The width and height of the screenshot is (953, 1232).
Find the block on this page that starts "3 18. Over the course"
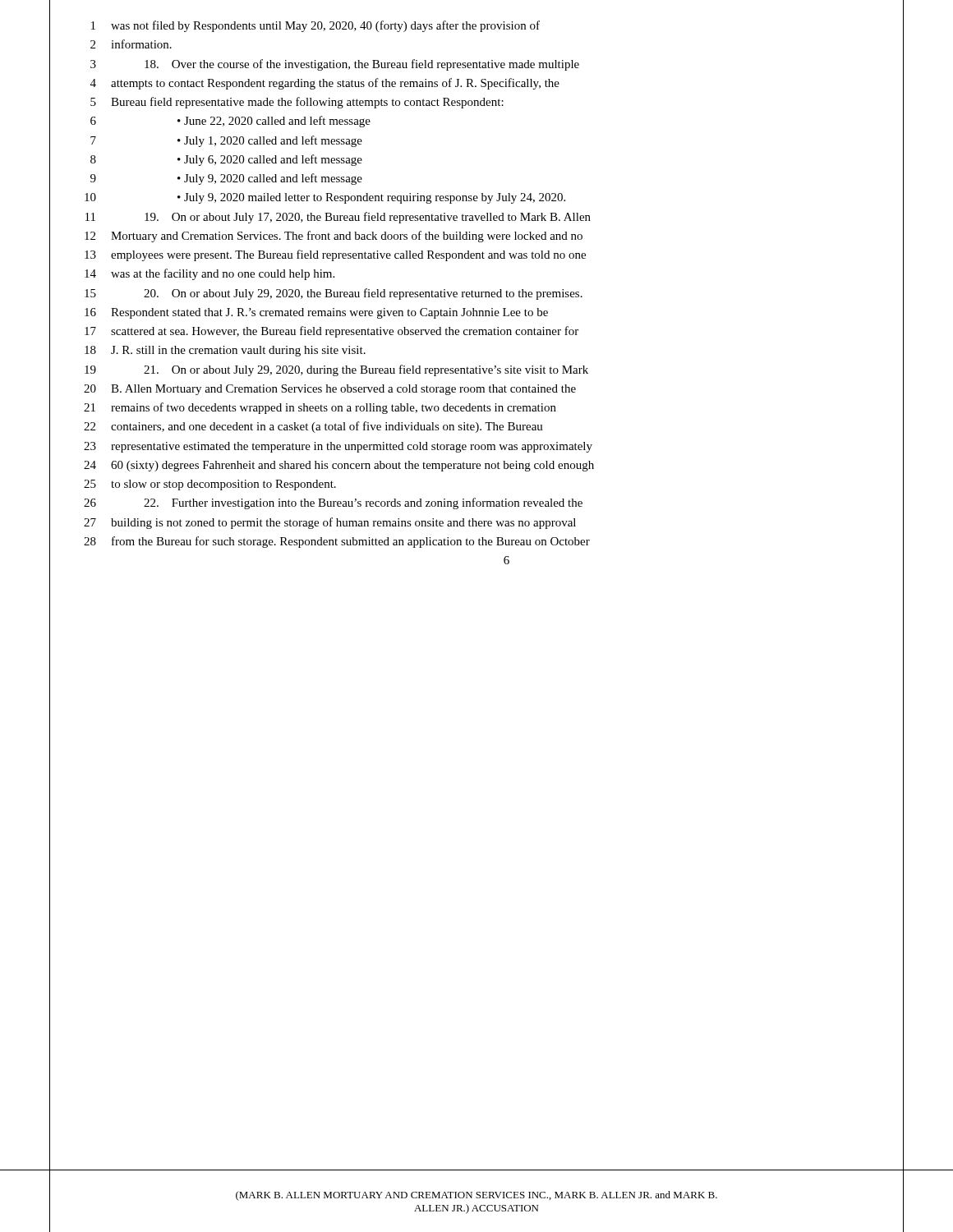476,83
